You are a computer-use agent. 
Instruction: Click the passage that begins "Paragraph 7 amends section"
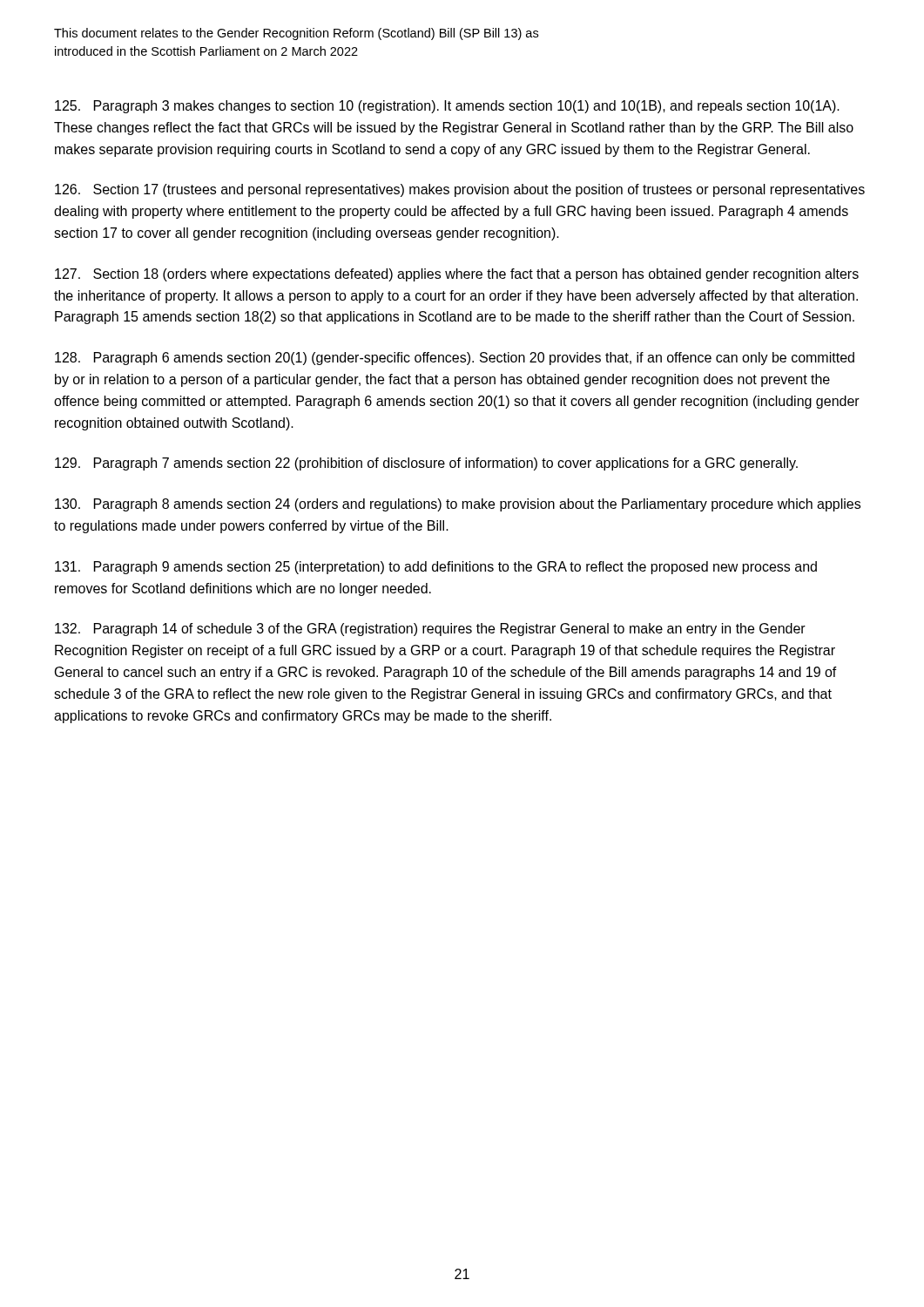[426, 463]
